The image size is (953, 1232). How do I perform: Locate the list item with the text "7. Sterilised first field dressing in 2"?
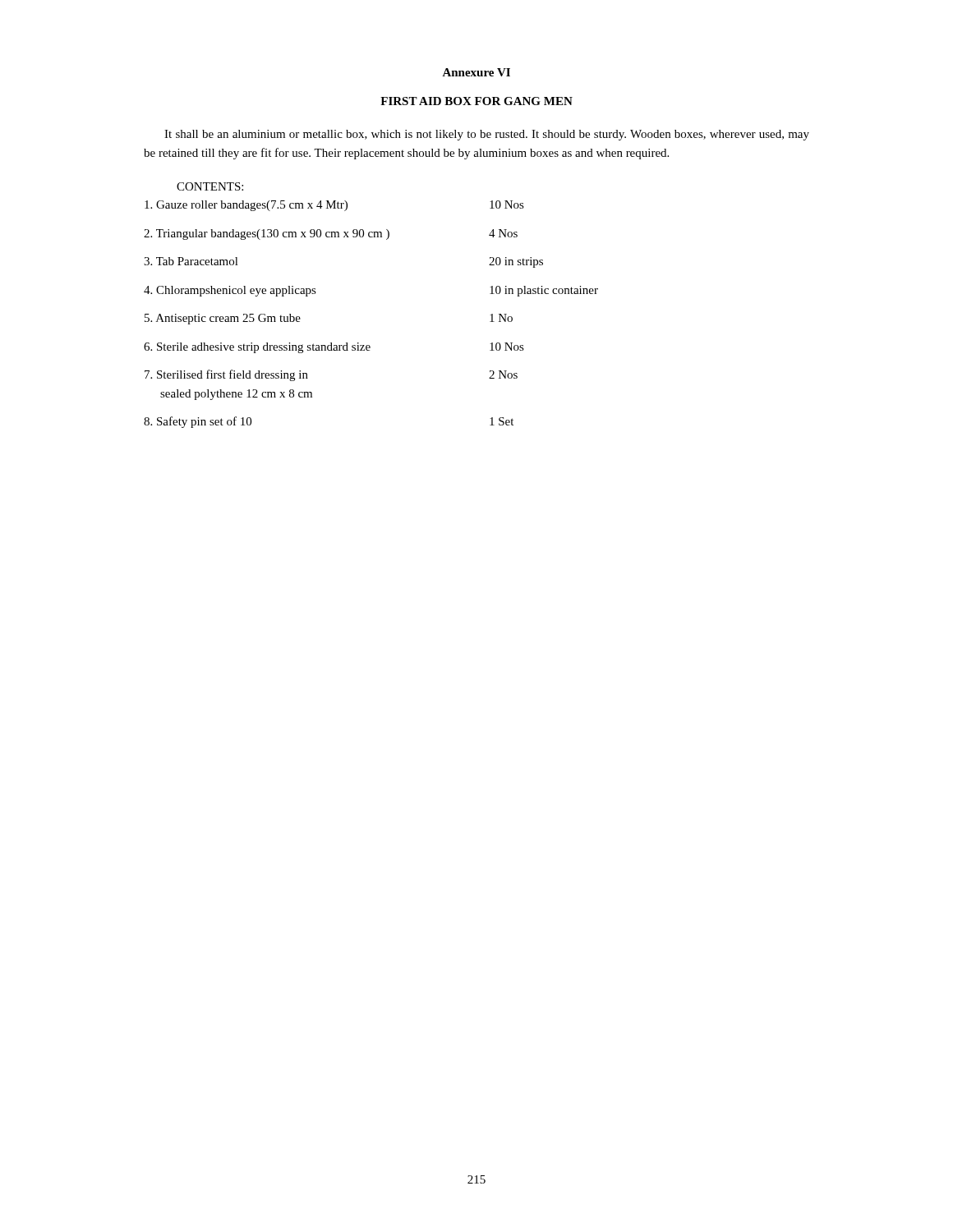(x=224, y=375)
